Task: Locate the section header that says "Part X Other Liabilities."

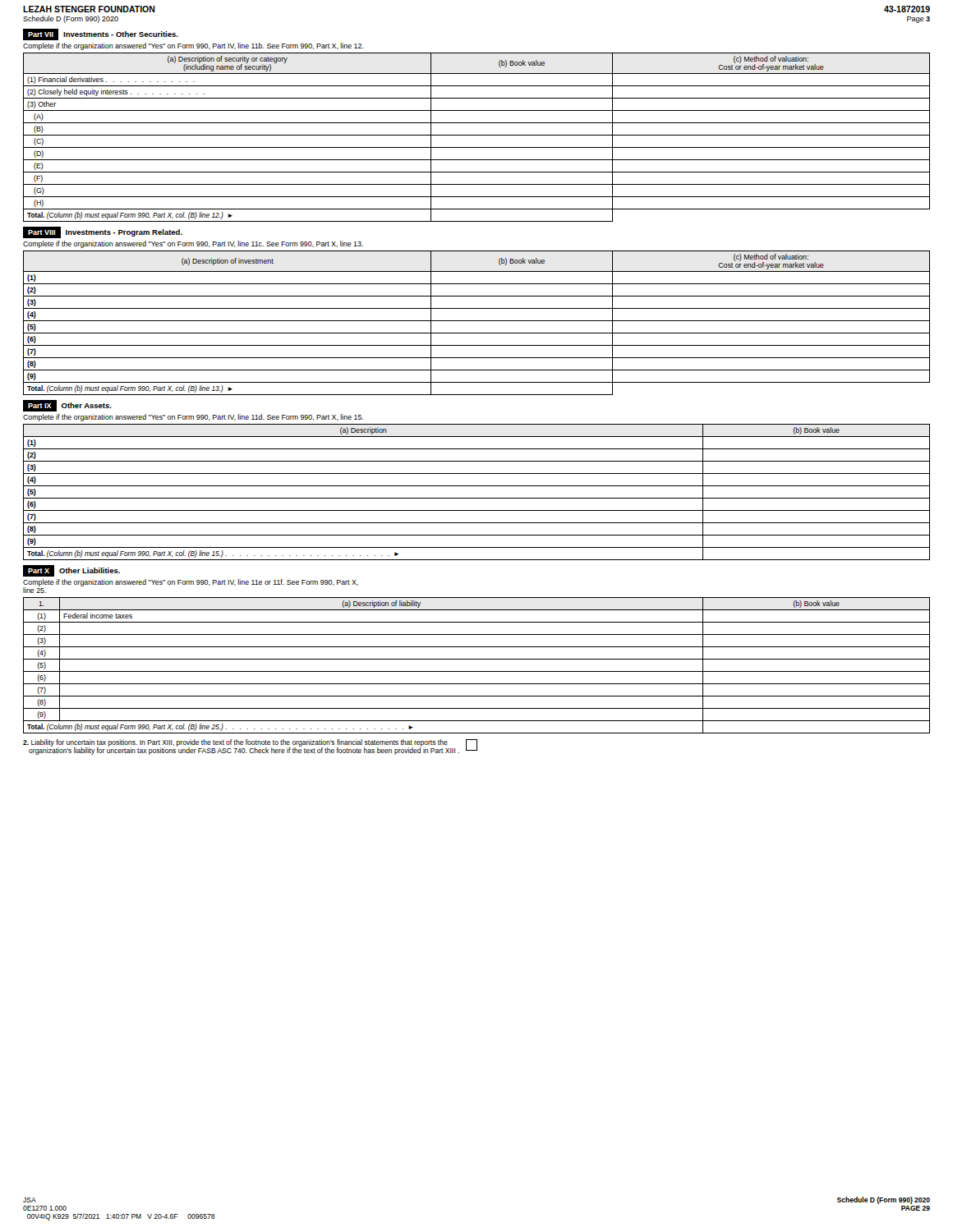Action: 72,571
